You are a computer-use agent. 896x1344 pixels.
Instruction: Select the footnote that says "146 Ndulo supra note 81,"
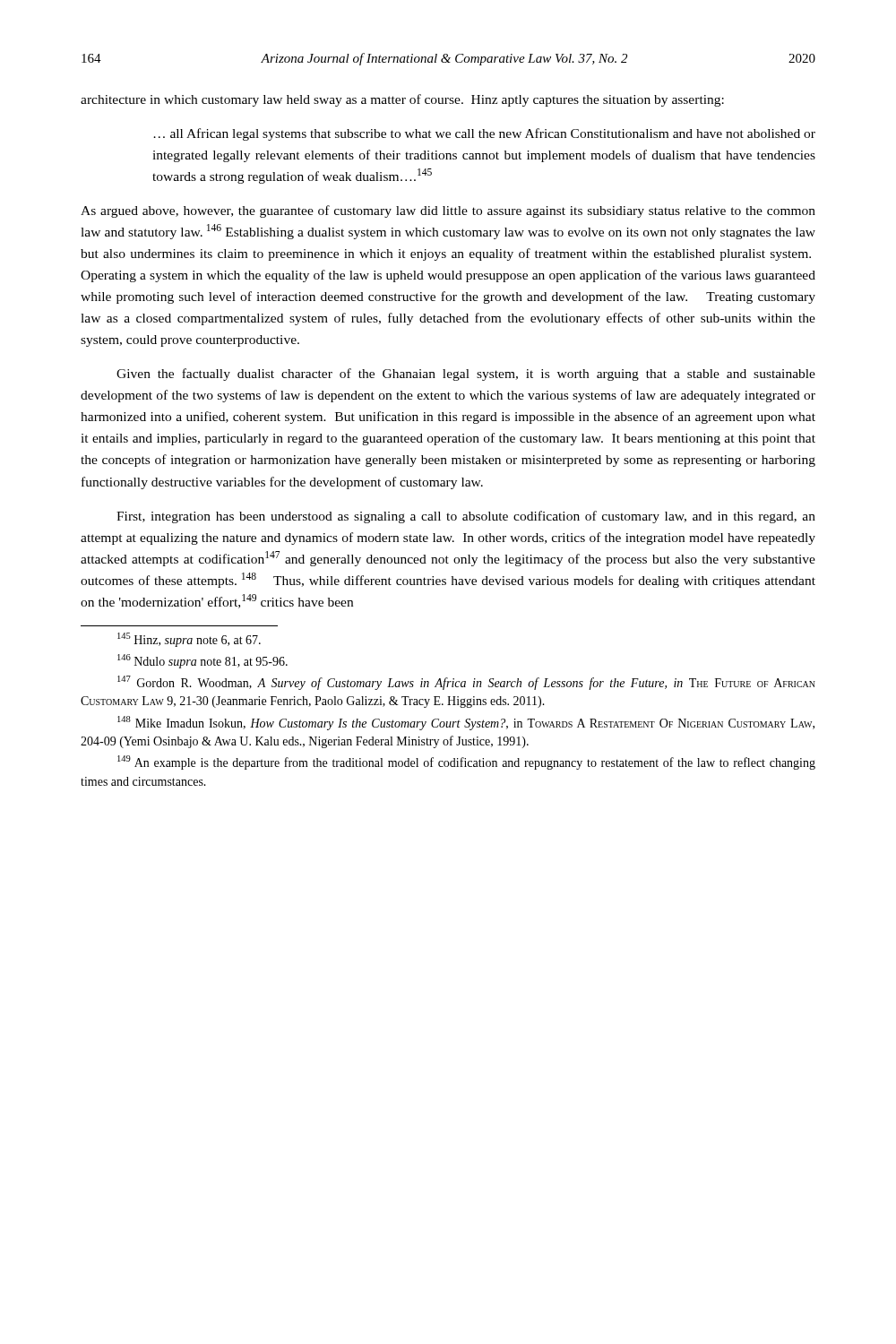202,661
